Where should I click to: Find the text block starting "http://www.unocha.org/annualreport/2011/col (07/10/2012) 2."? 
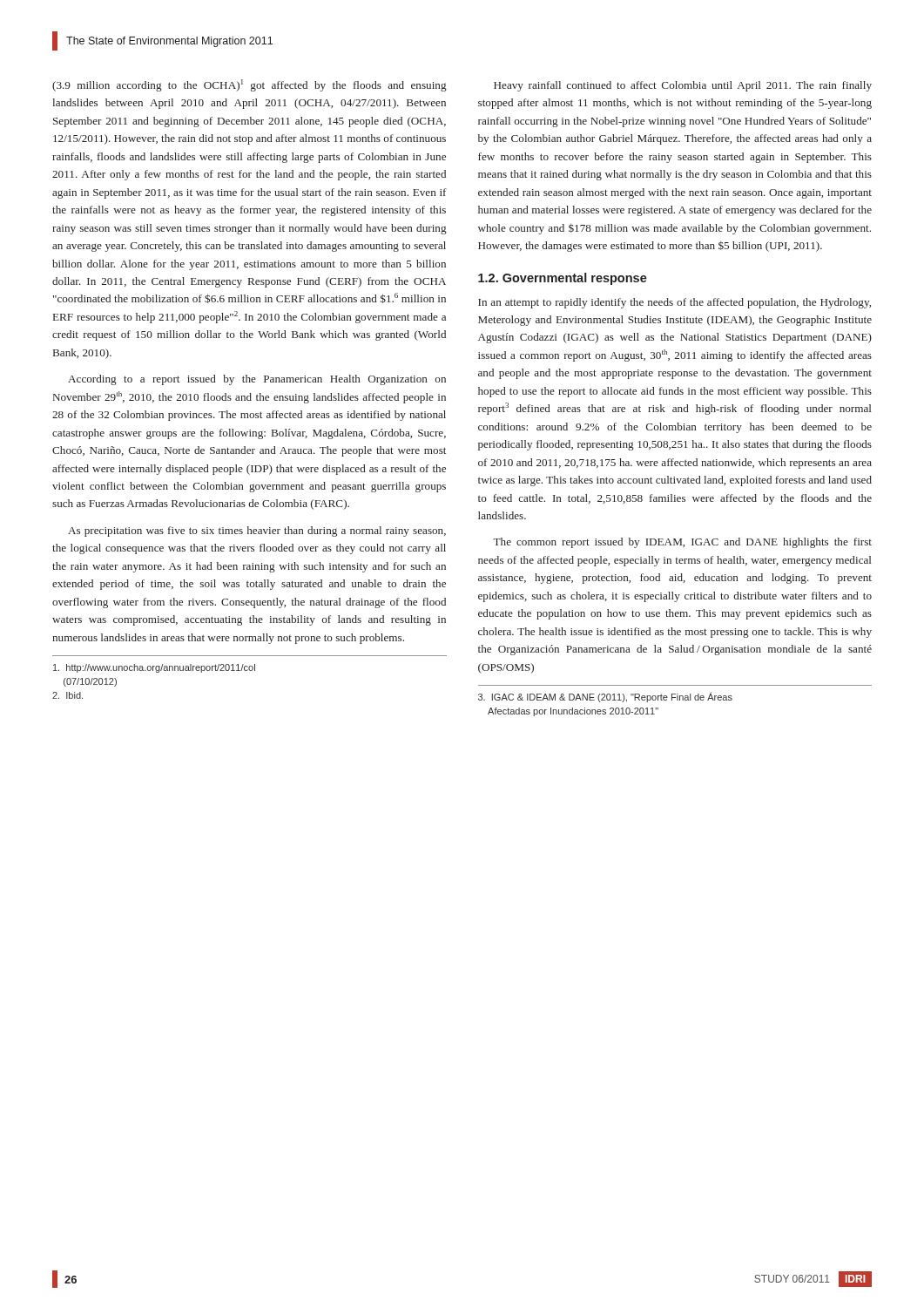249,682
